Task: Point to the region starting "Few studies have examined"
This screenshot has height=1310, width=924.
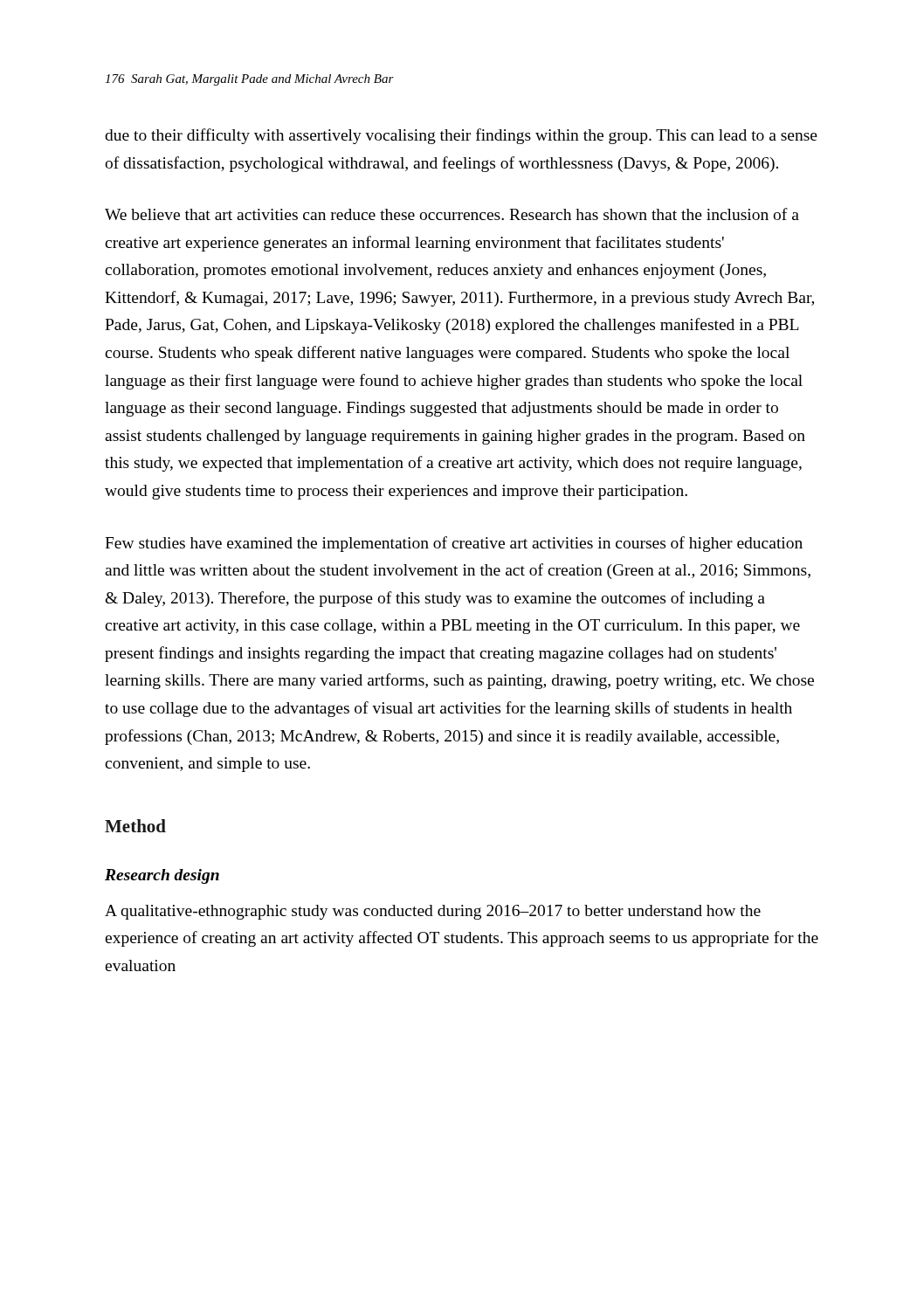Action: tap(460, 653)
